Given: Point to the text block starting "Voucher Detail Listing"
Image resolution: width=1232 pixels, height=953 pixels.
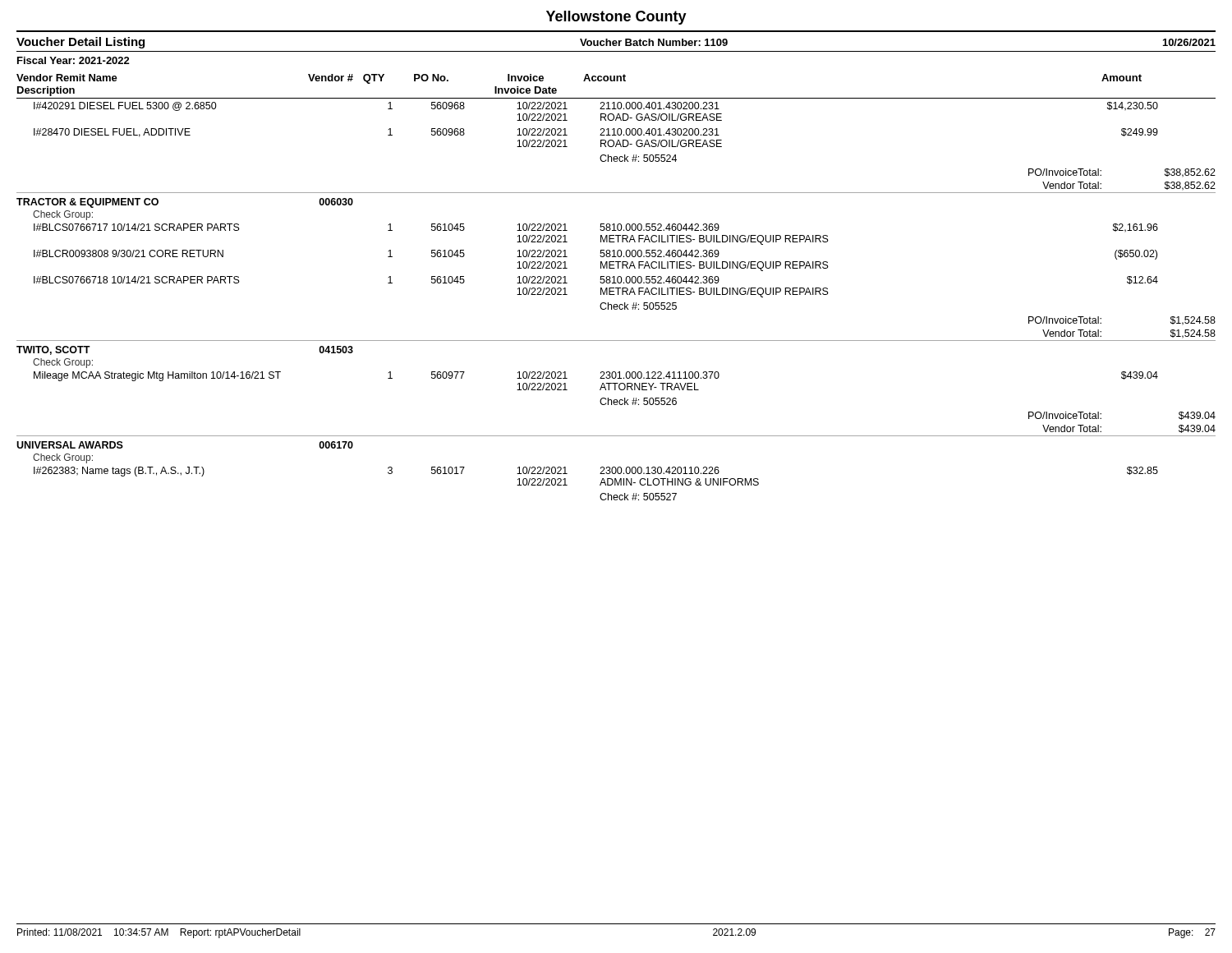Looking at the screenshot, I should (81, 42).
